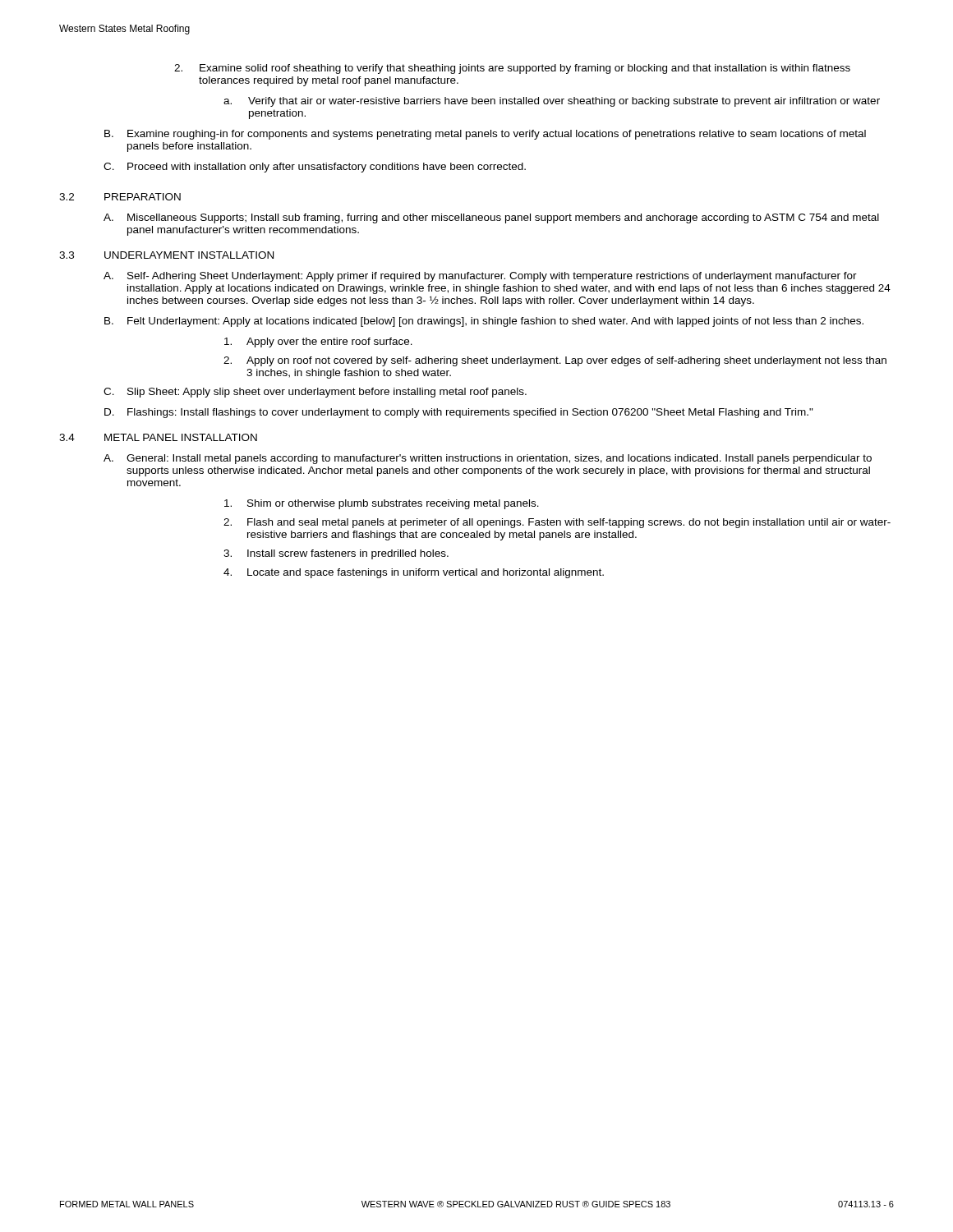Screen dimensions: 1232x953
Task: Locate the block starting "a. Verify that"
Action: tap(559, 107)
